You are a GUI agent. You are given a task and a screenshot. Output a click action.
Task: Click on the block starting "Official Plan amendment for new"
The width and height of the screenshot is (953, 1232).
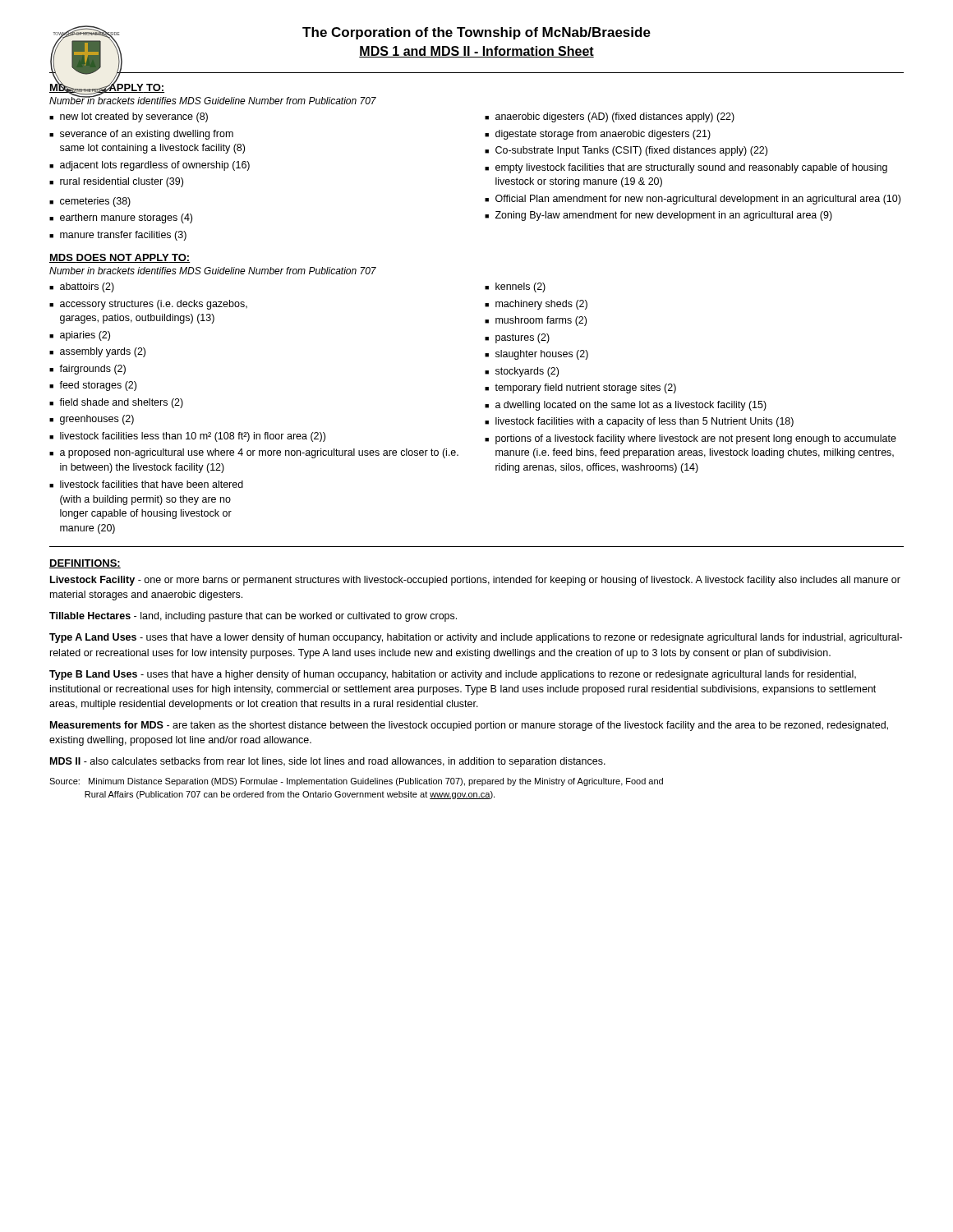(698, 198)
